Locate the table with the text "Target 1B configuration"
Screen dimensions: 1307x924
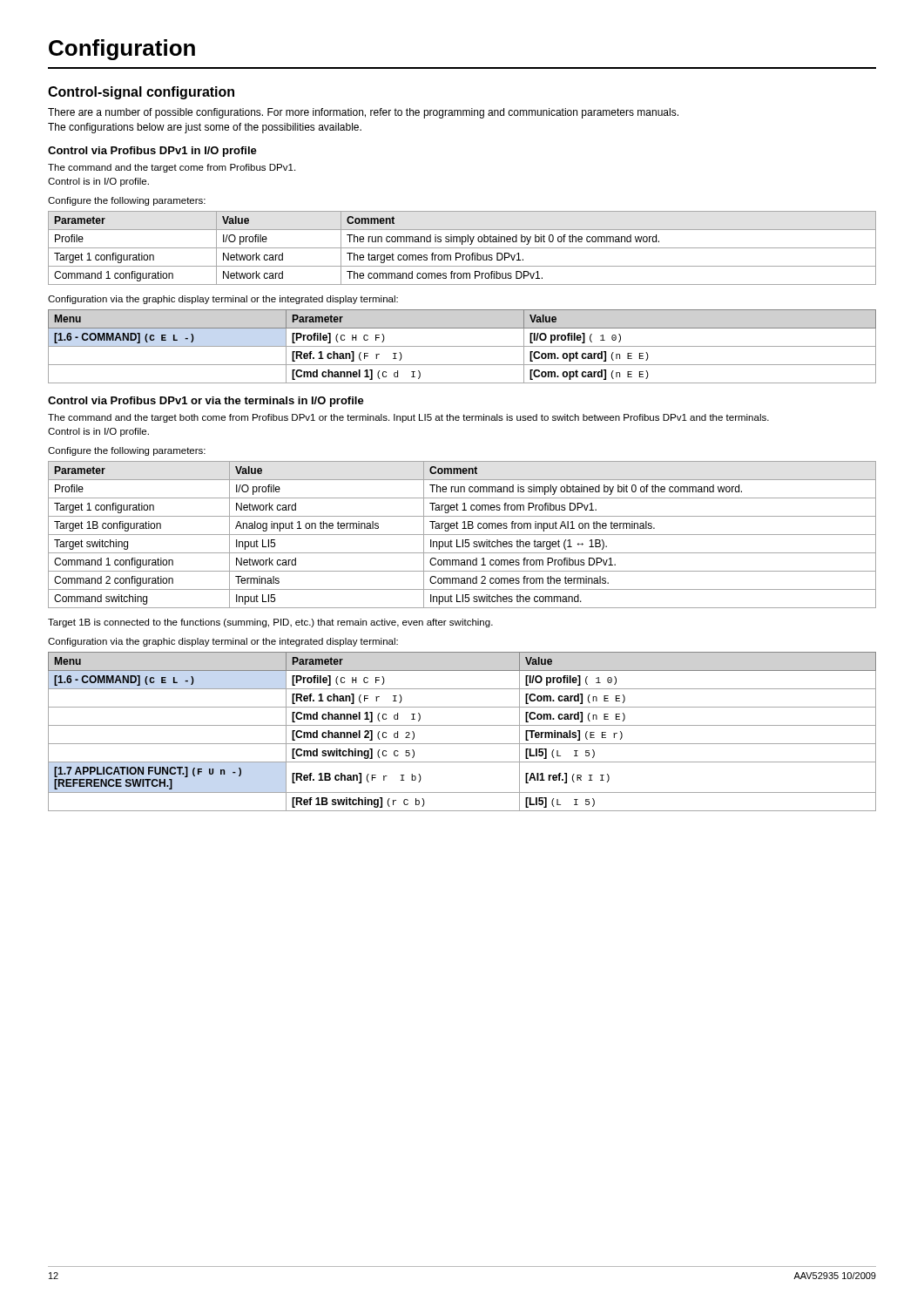click(462, 535)
